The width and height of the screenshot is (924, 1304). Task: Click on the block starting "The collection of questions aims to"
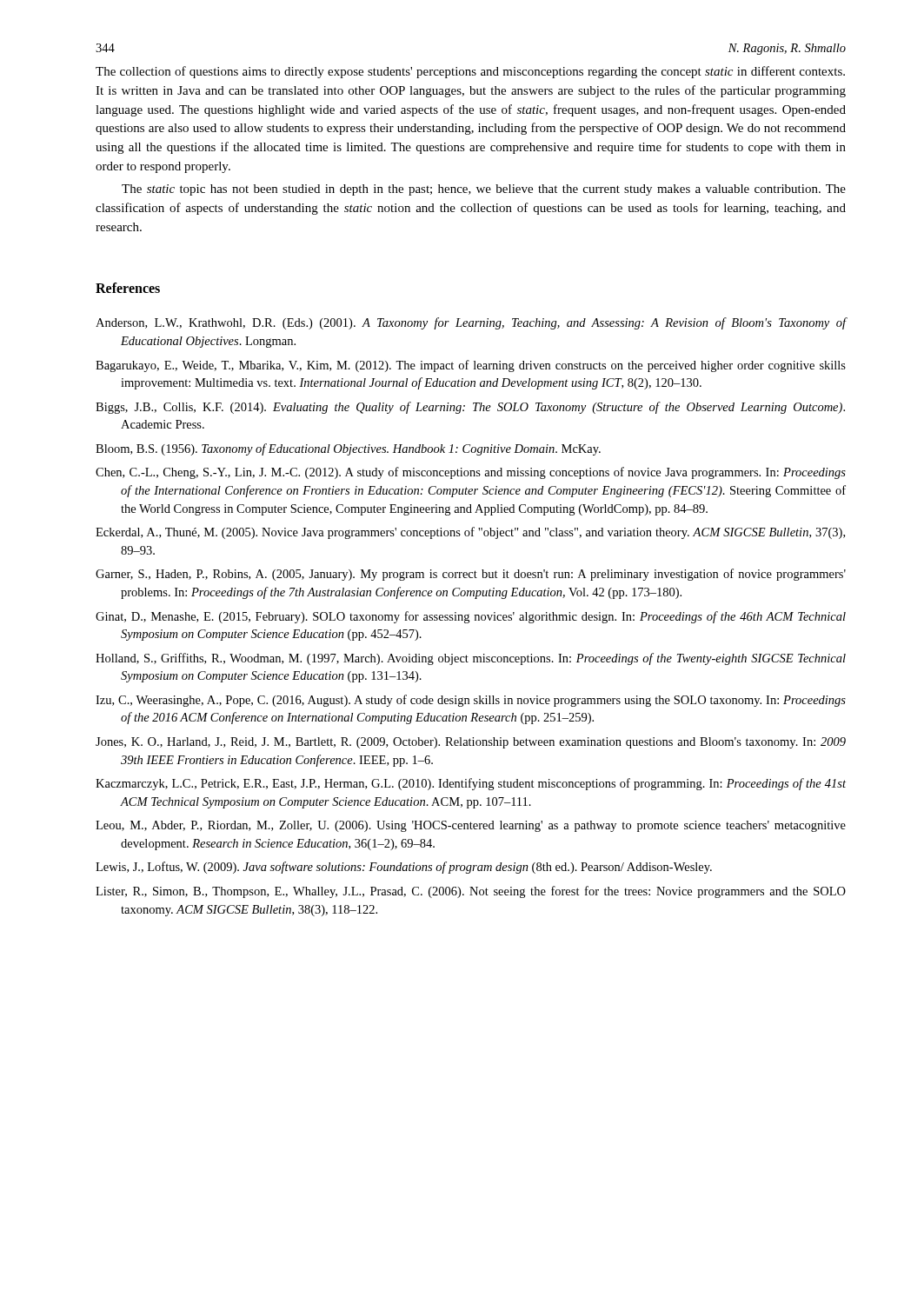coord(471,119)
